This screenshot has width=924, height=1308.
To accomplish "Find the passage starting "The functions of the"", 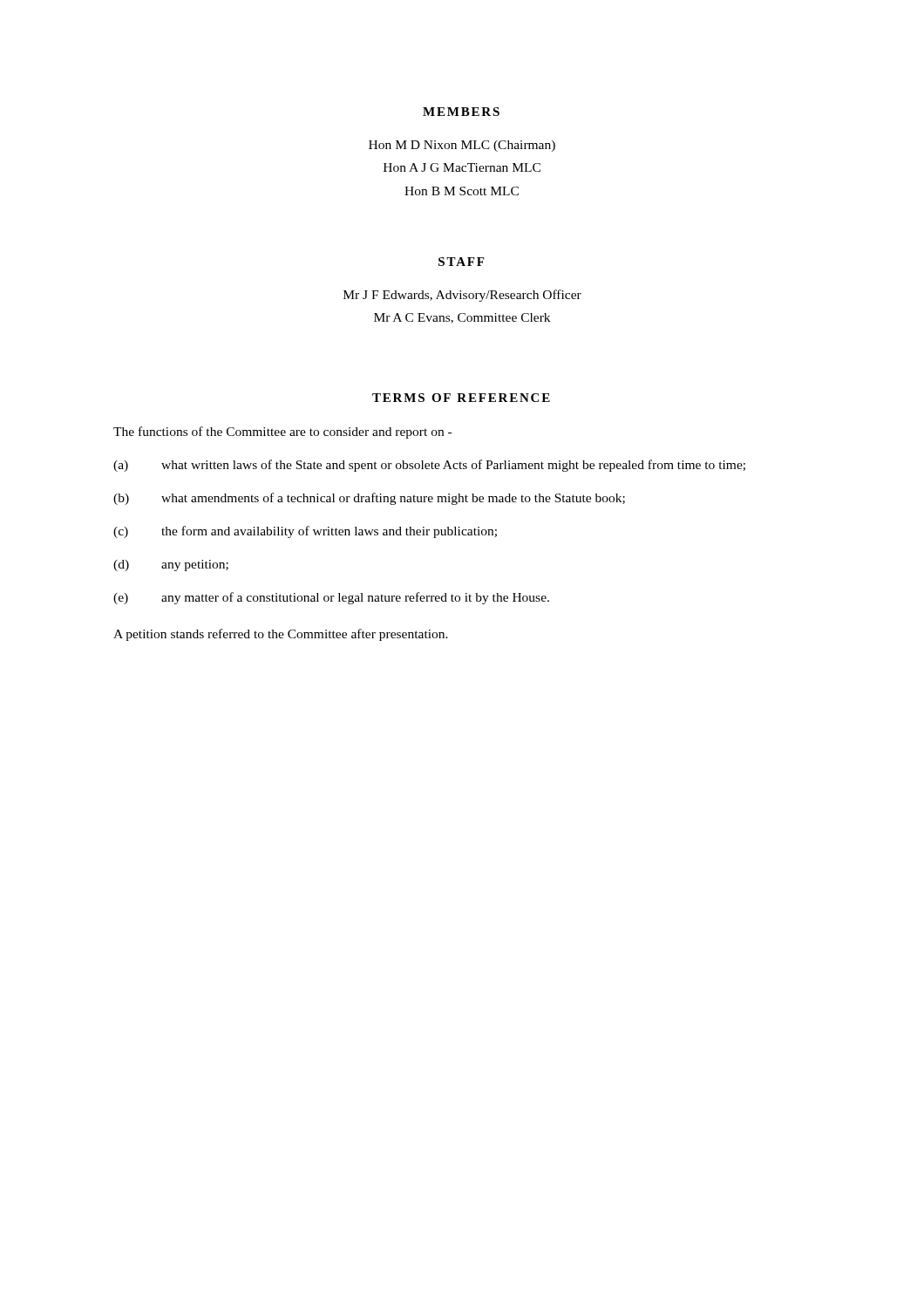I will (x=283, y=431).
